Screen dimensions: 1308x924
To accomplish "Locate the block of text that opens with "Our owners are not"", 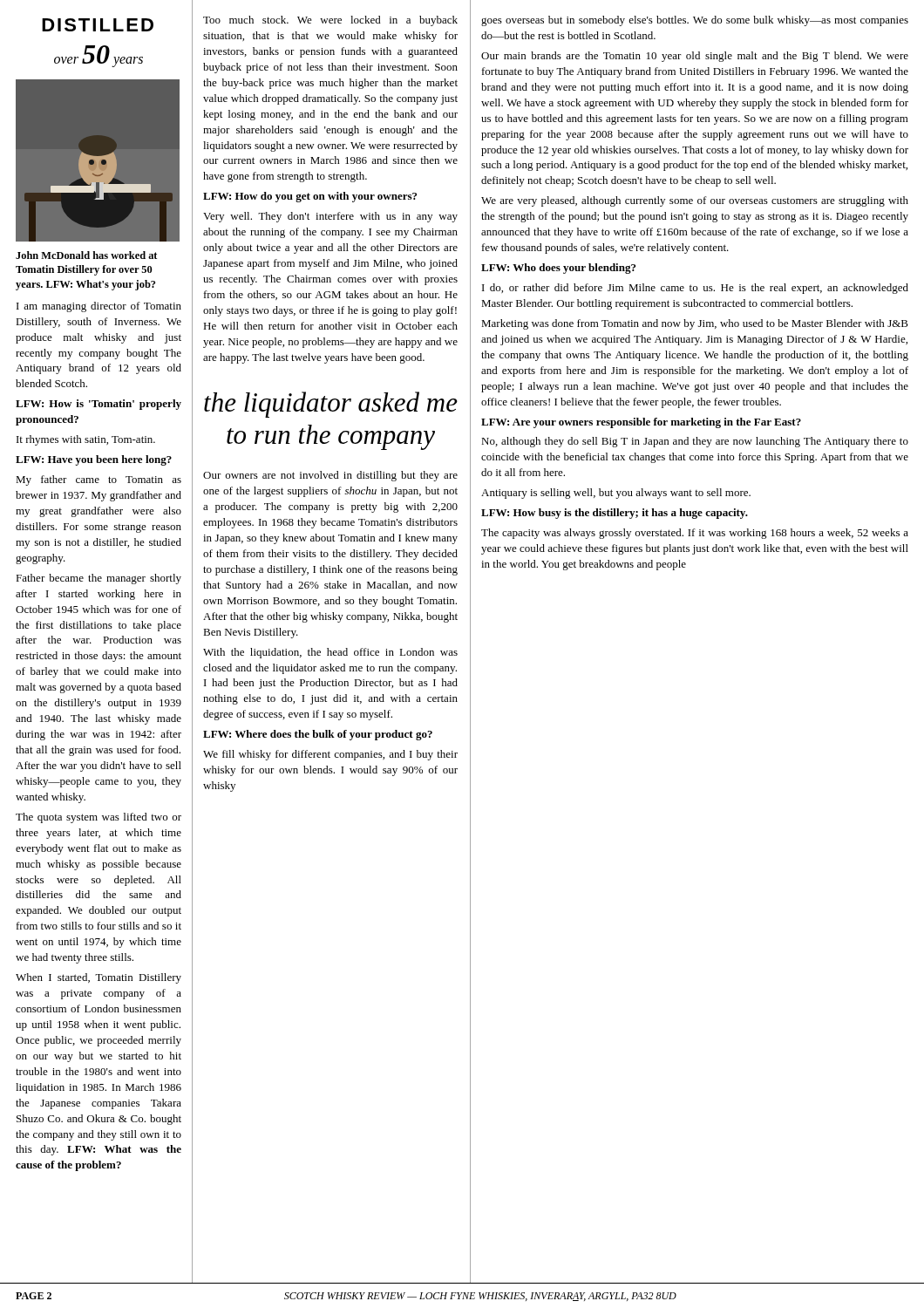I will [x=330, y=631].
